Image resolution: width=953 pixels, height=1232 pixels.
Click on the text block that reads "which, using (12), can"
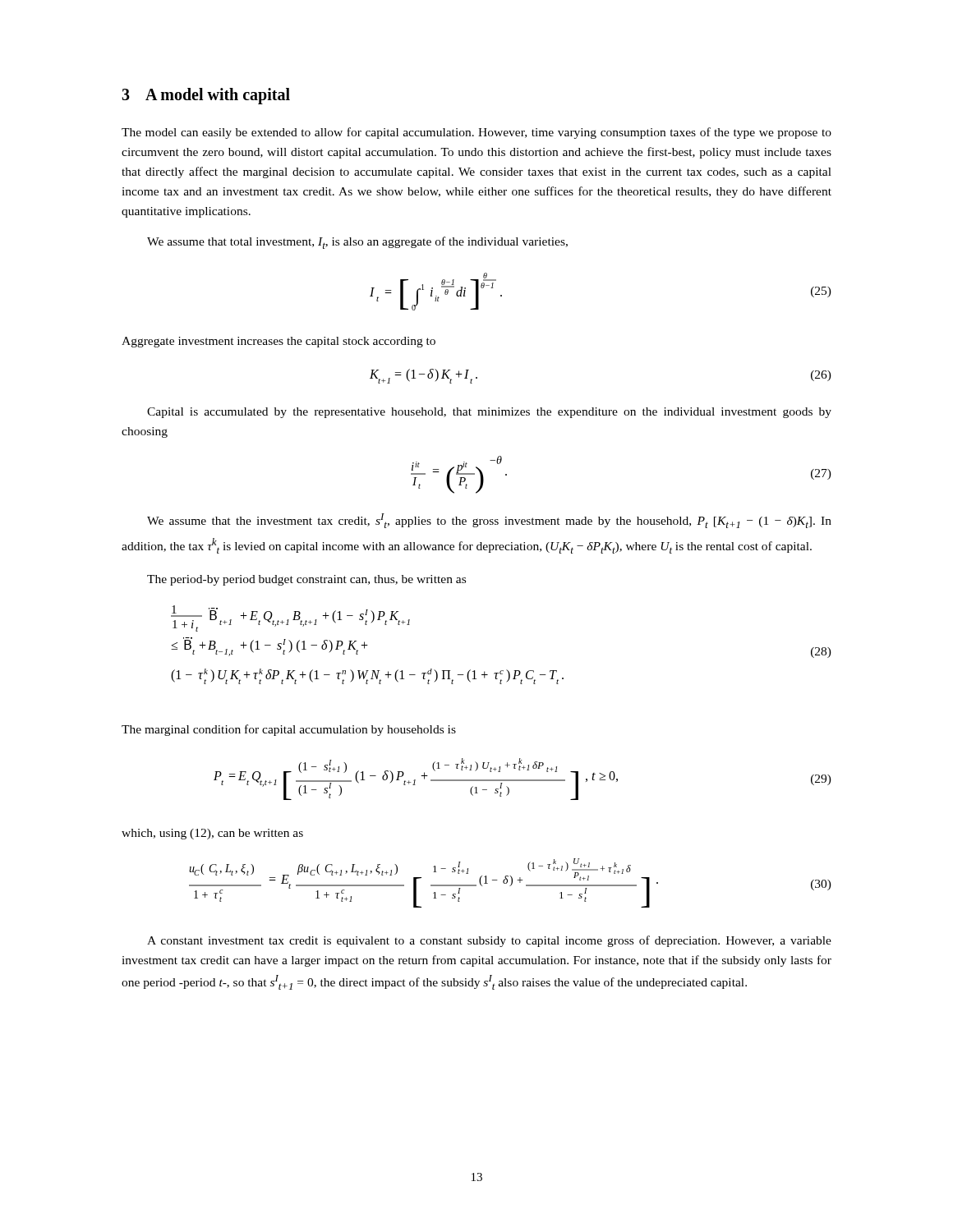212,832
